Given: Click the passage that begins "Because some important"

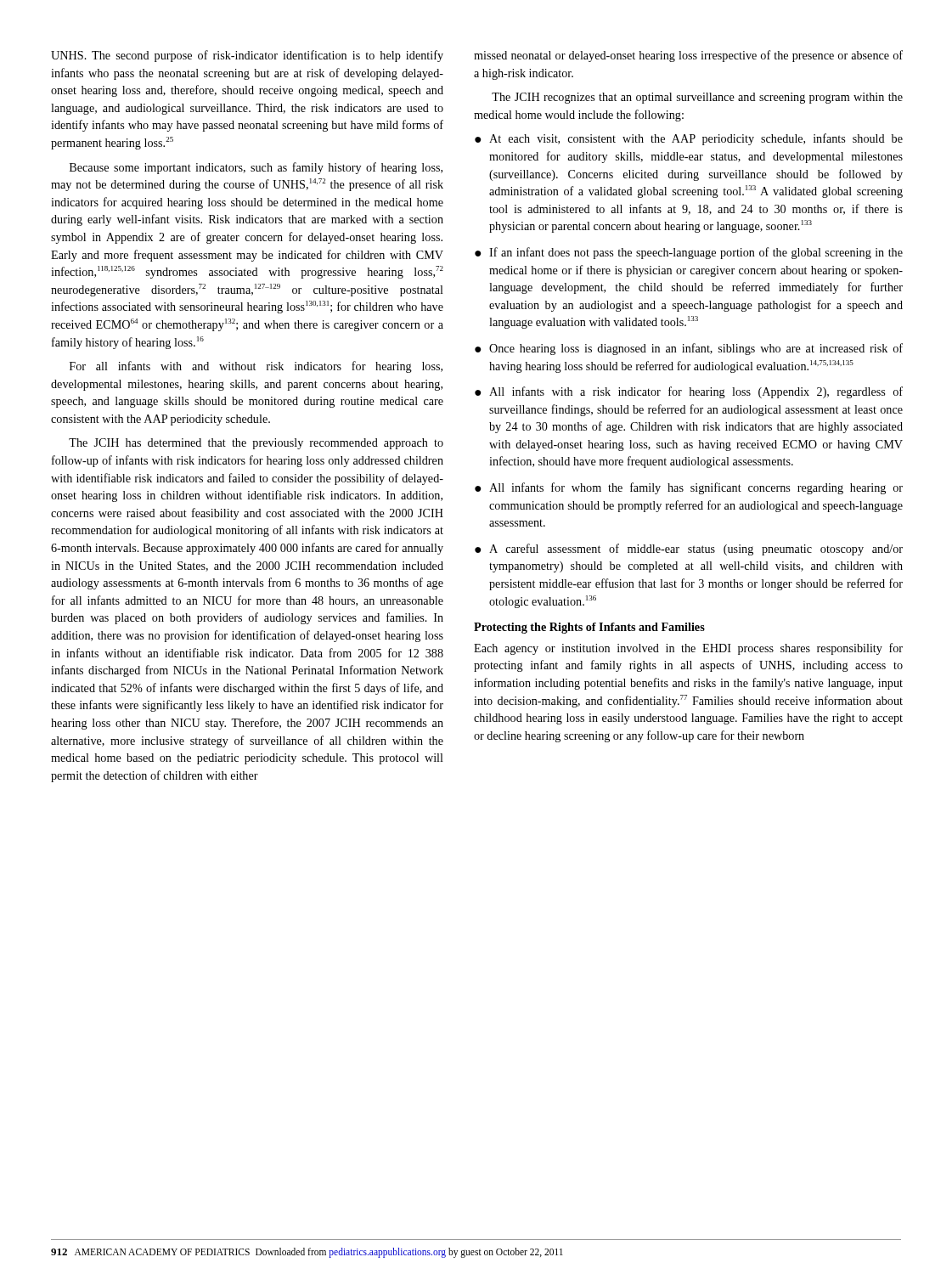Looking at the screenshot, I should [247, 255].
